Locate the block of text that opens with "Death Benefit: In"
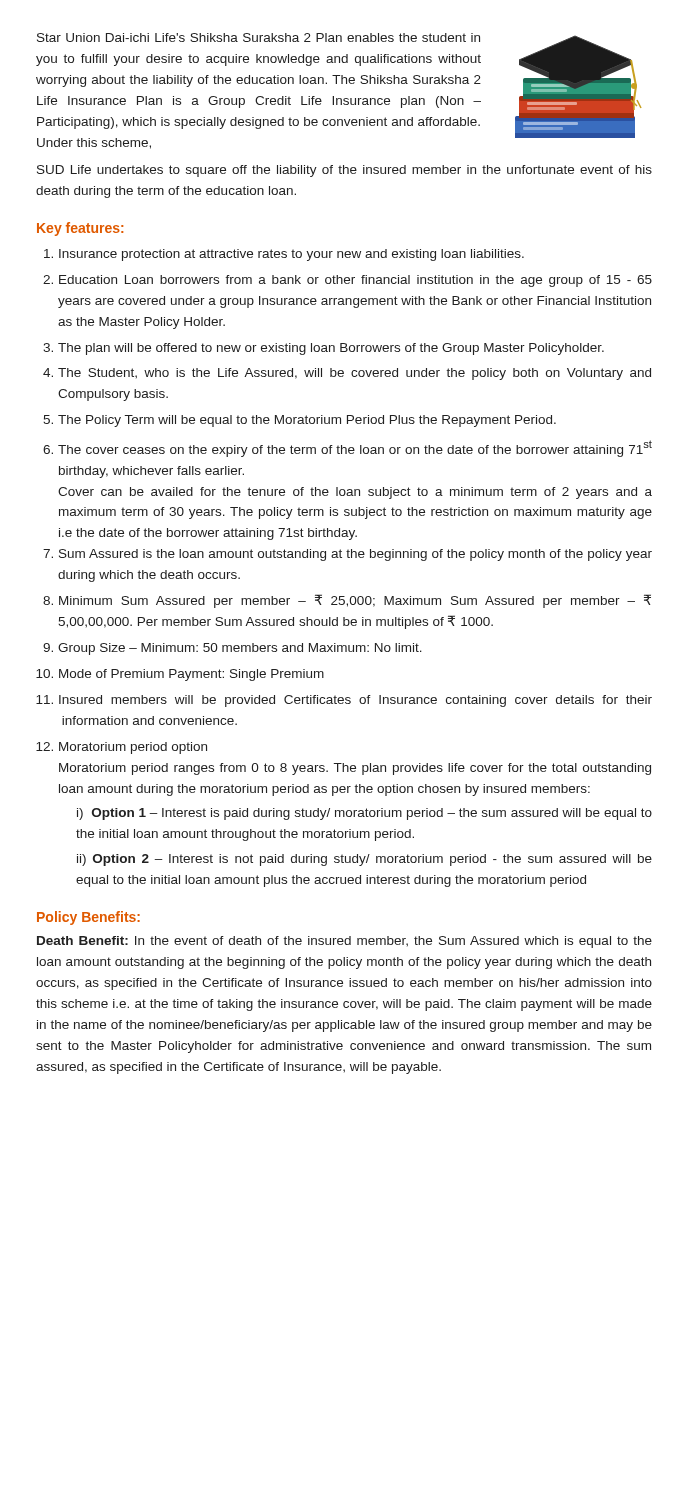The image size is (688, 1500). pyautogui.click(x=344, y=1003)
